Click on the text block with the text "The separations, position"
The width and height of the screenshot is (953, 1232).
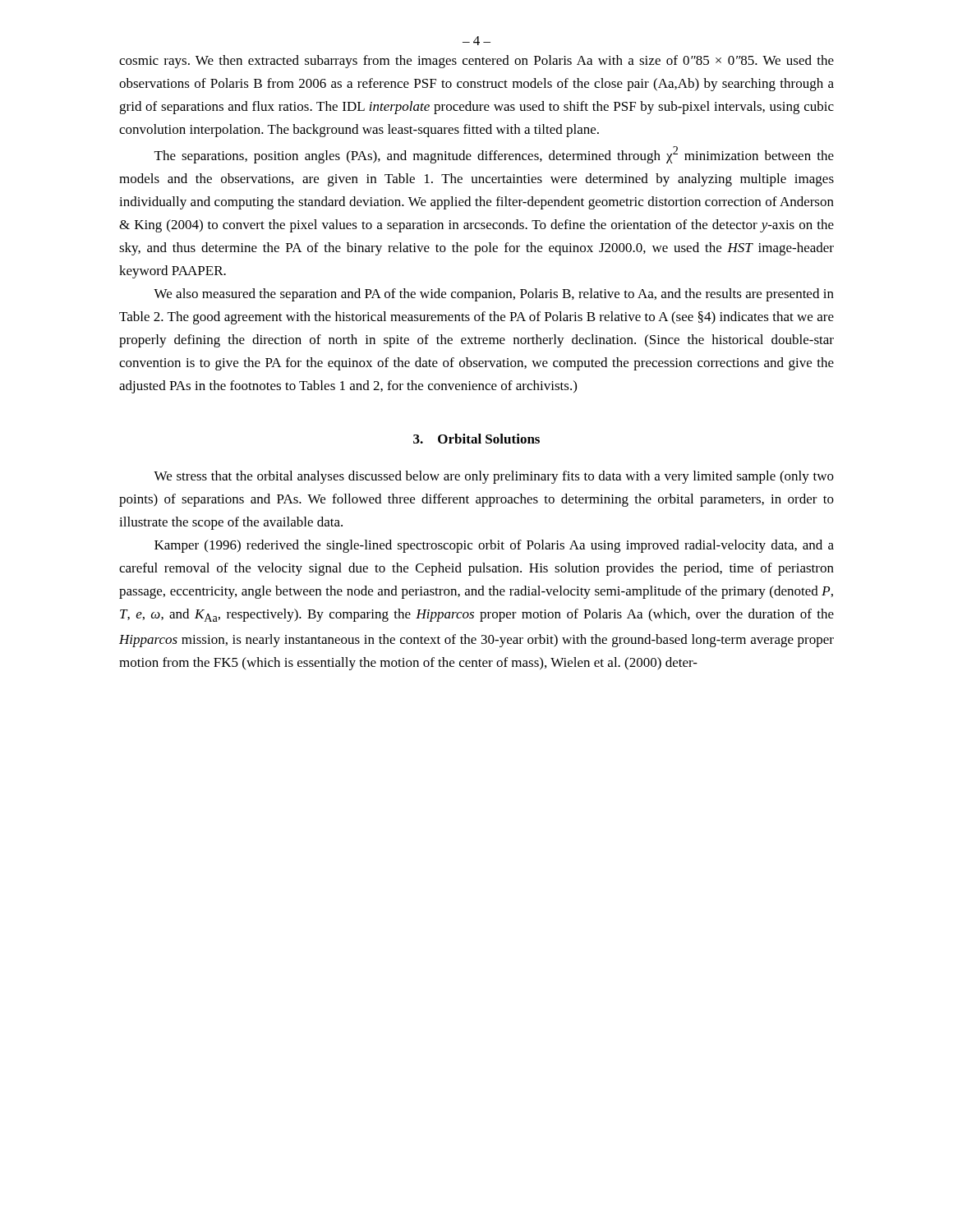pos(476,212)
